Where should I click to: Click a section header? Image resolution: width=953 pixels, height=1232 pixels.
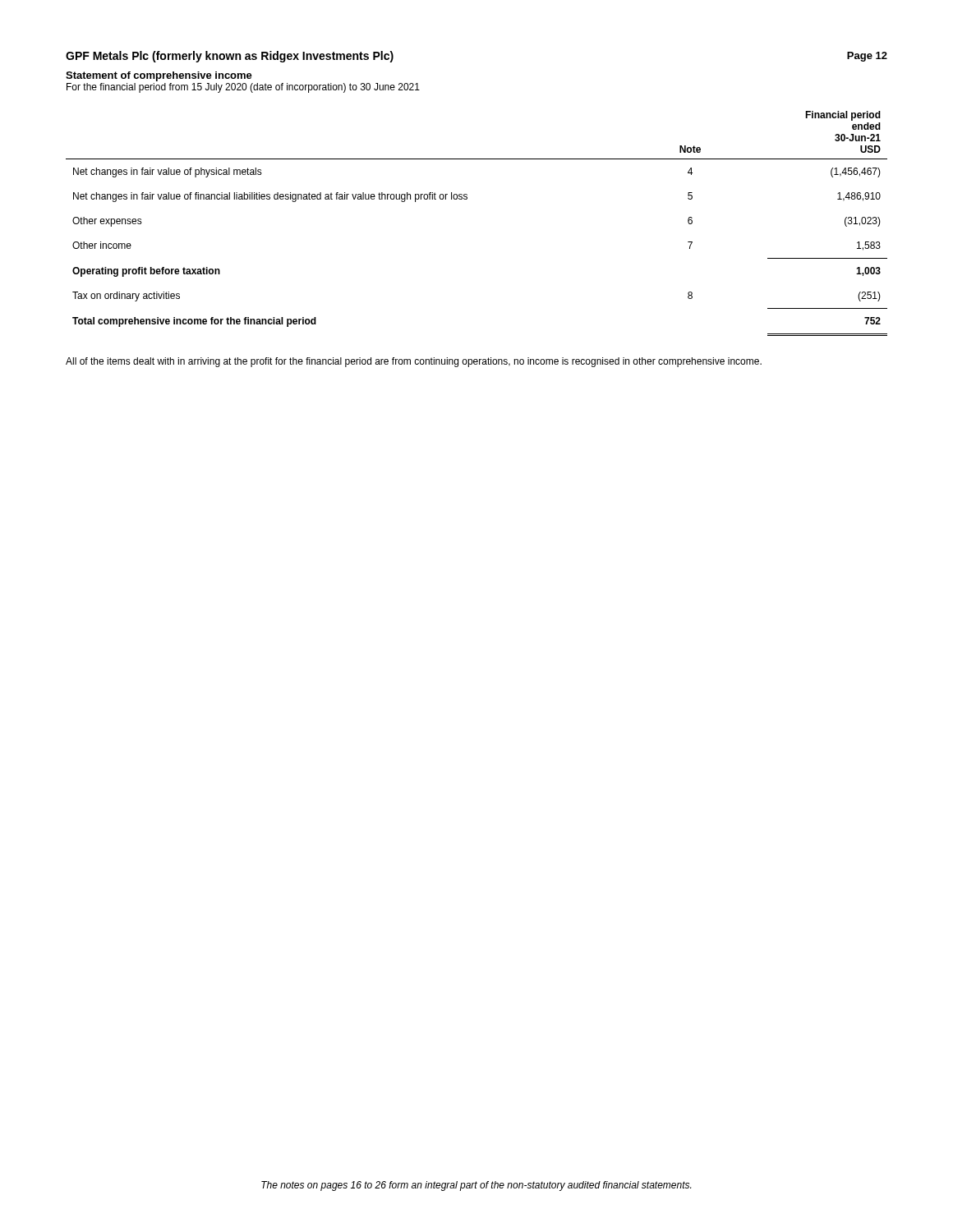(476, 81)
